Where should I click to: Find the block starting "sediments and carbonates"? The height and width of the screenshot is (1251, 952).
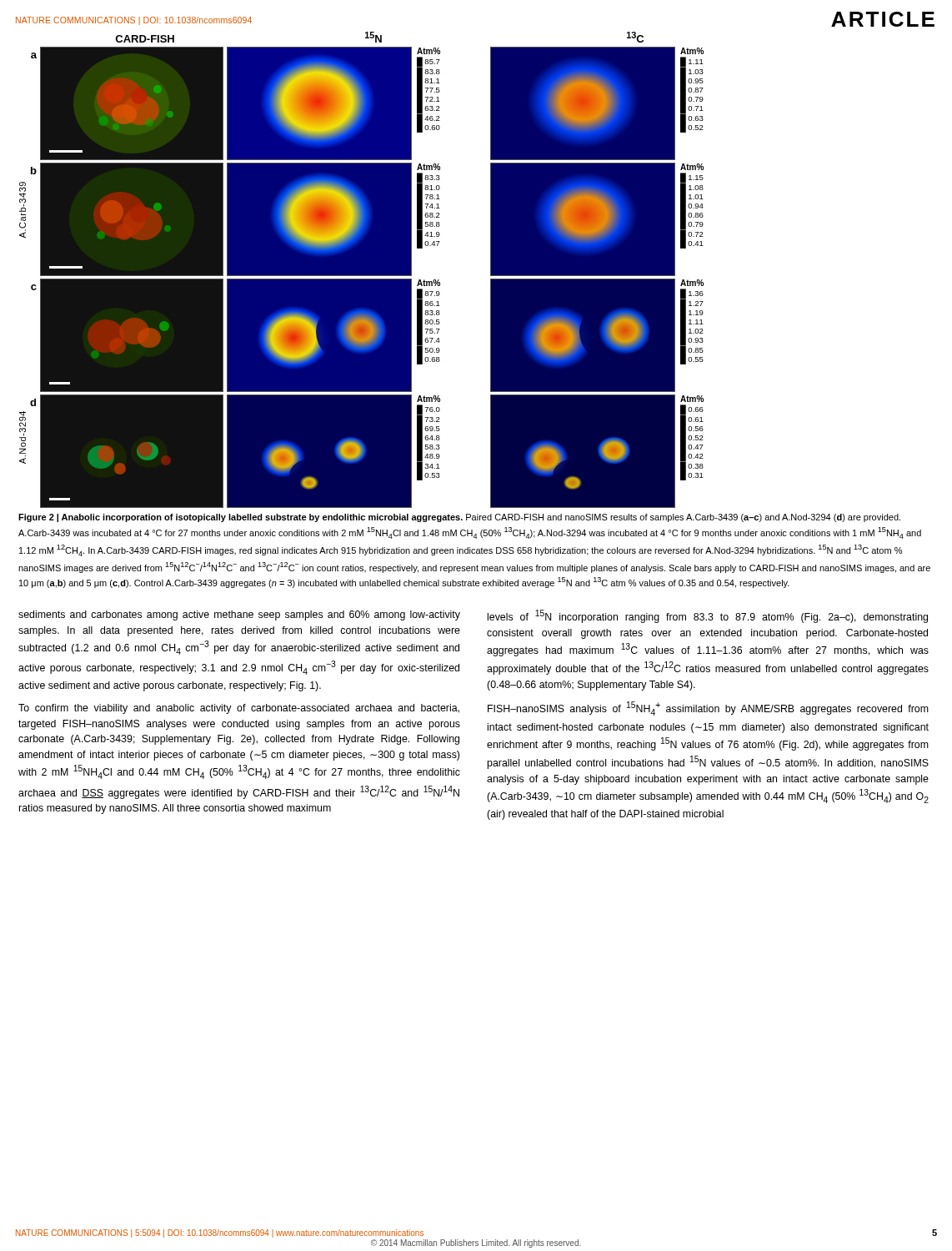click(239, 712)
